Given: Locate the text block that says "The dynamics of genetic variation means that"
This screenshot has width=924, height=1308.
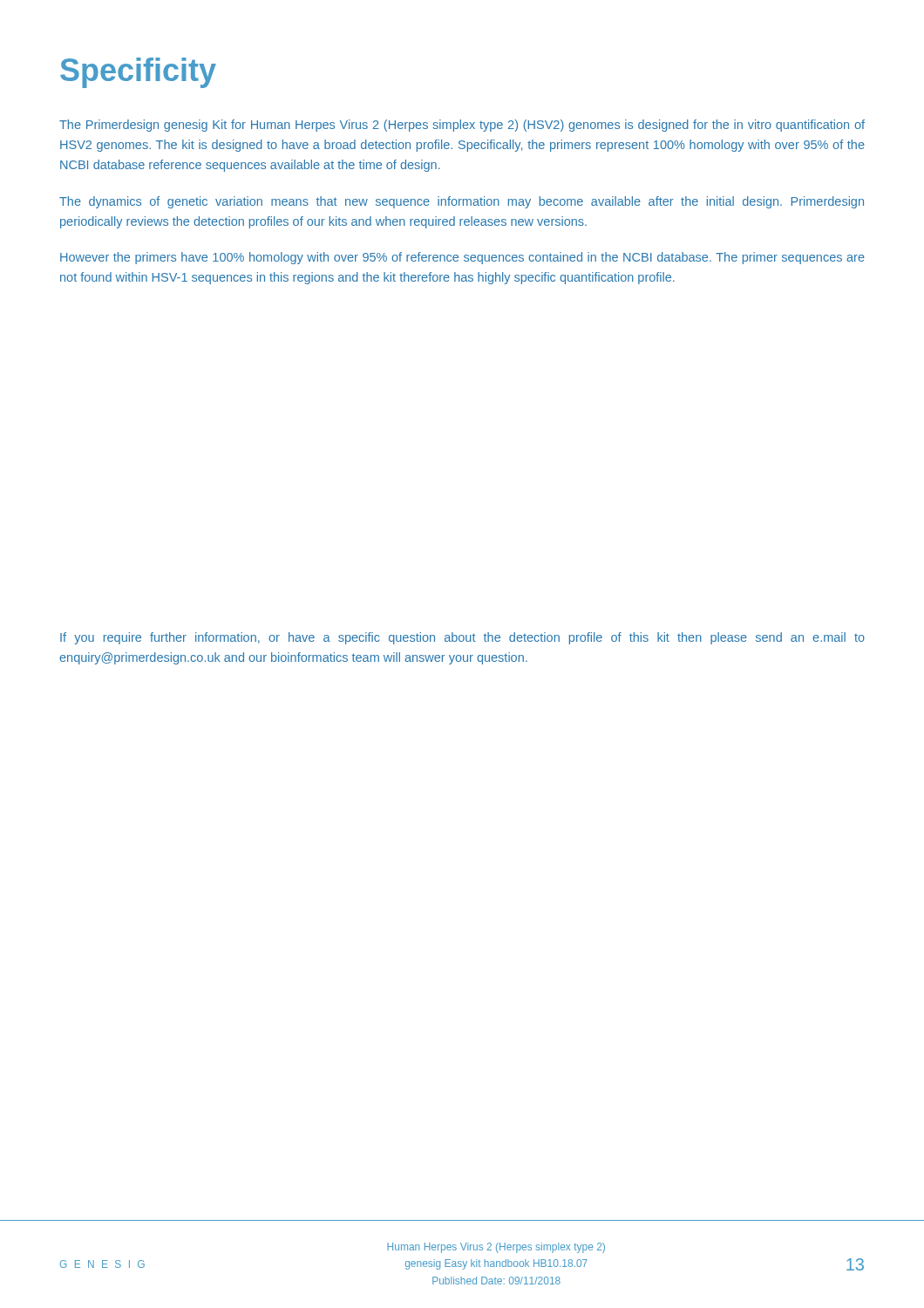Looking at the screenshot, I should pyautogui.click(x=462, y=211).
